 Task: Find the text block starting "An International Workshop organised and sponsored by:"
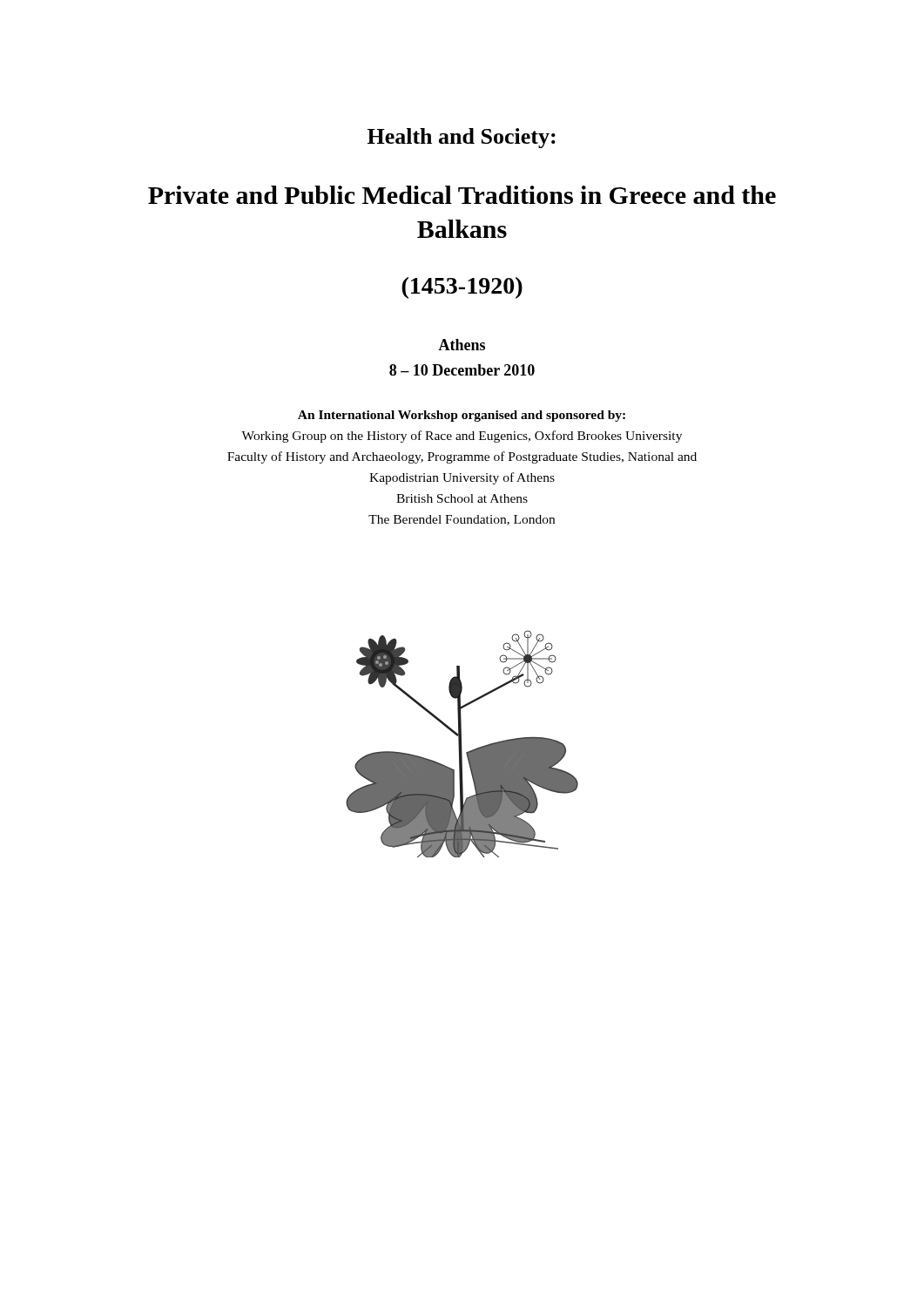click(x=462, y=467)
